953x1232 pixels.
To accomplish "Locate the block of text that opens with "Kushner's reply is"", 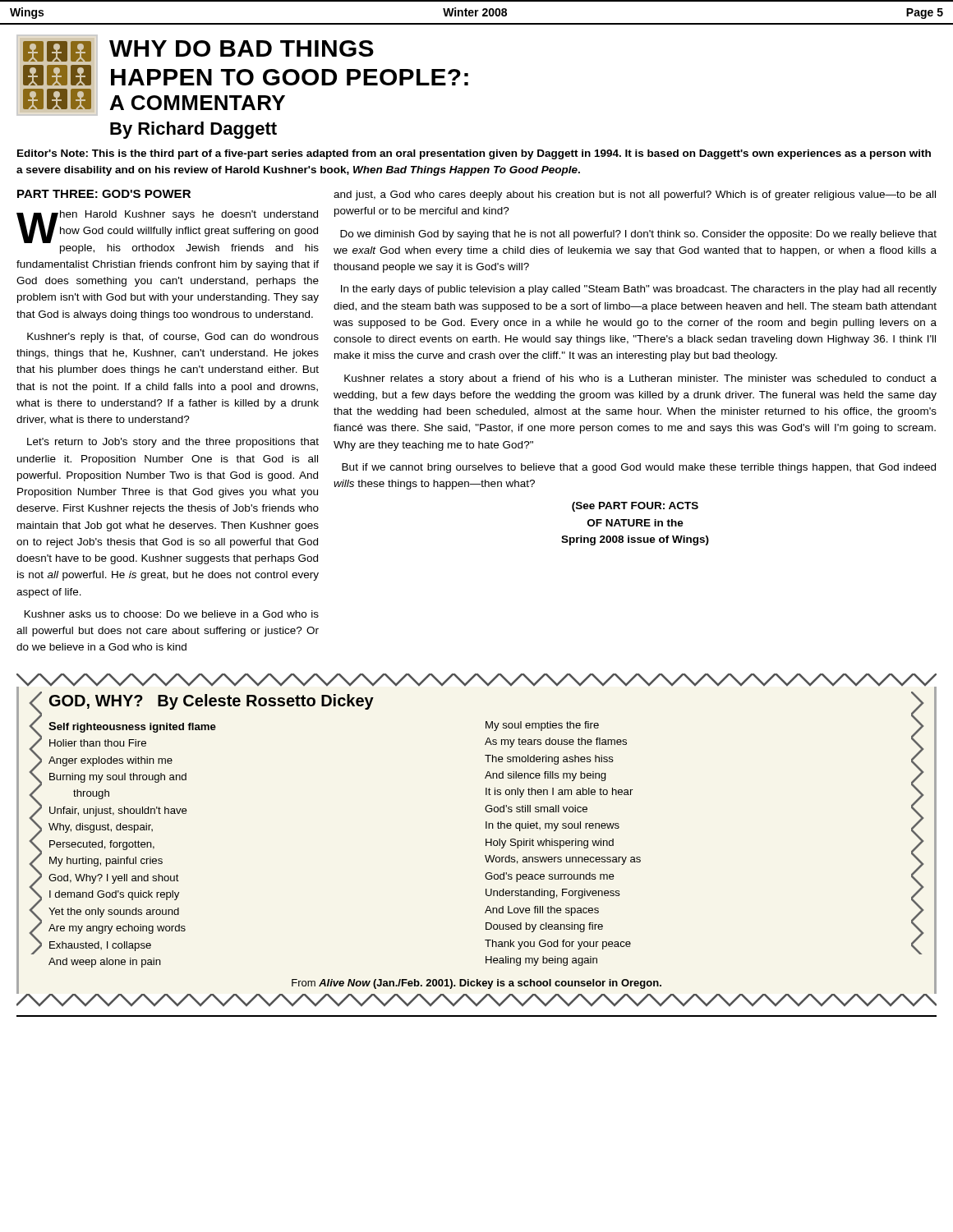I will click(168, 378).
